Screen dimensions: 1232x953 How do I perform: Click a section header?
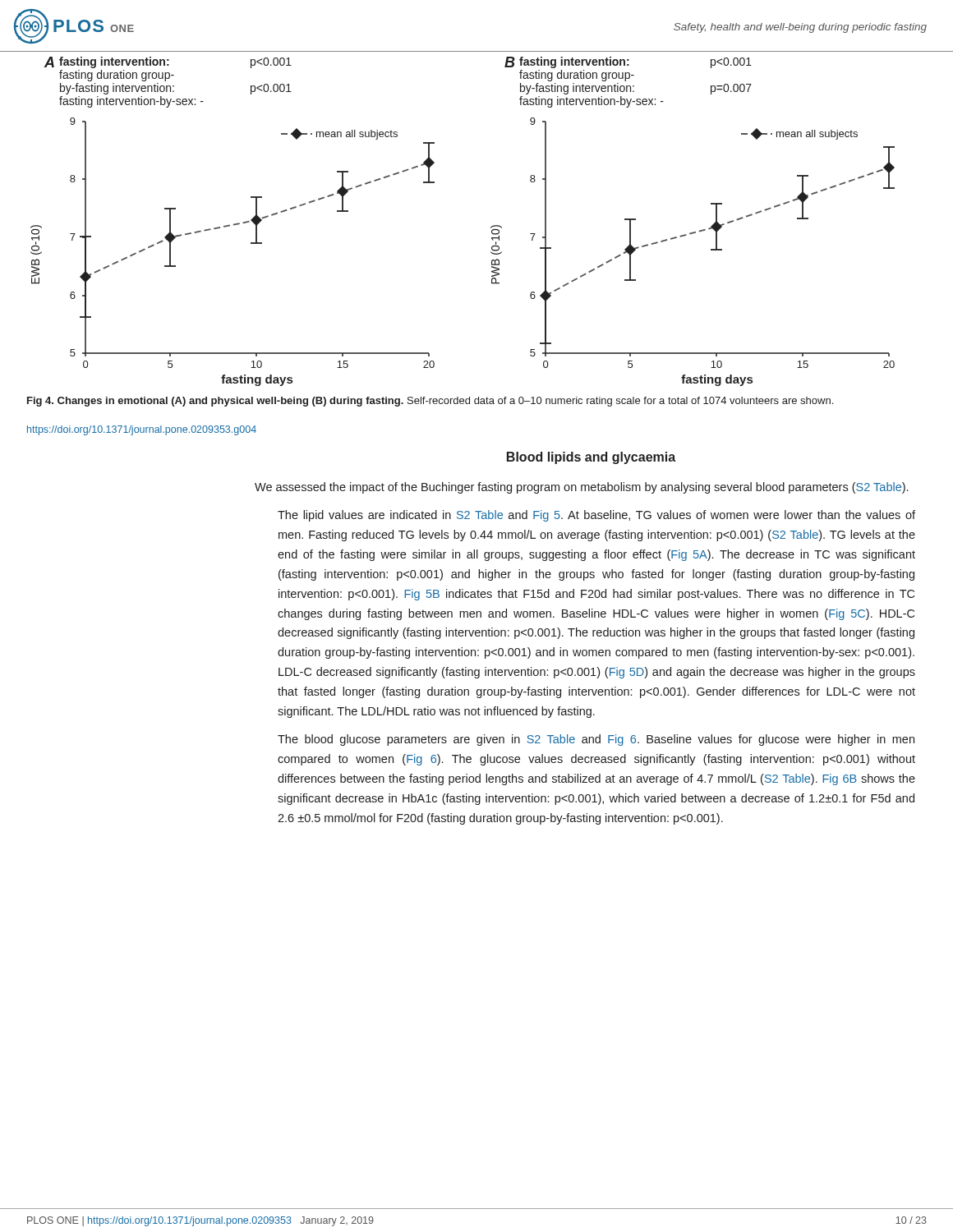click(591, 457)
